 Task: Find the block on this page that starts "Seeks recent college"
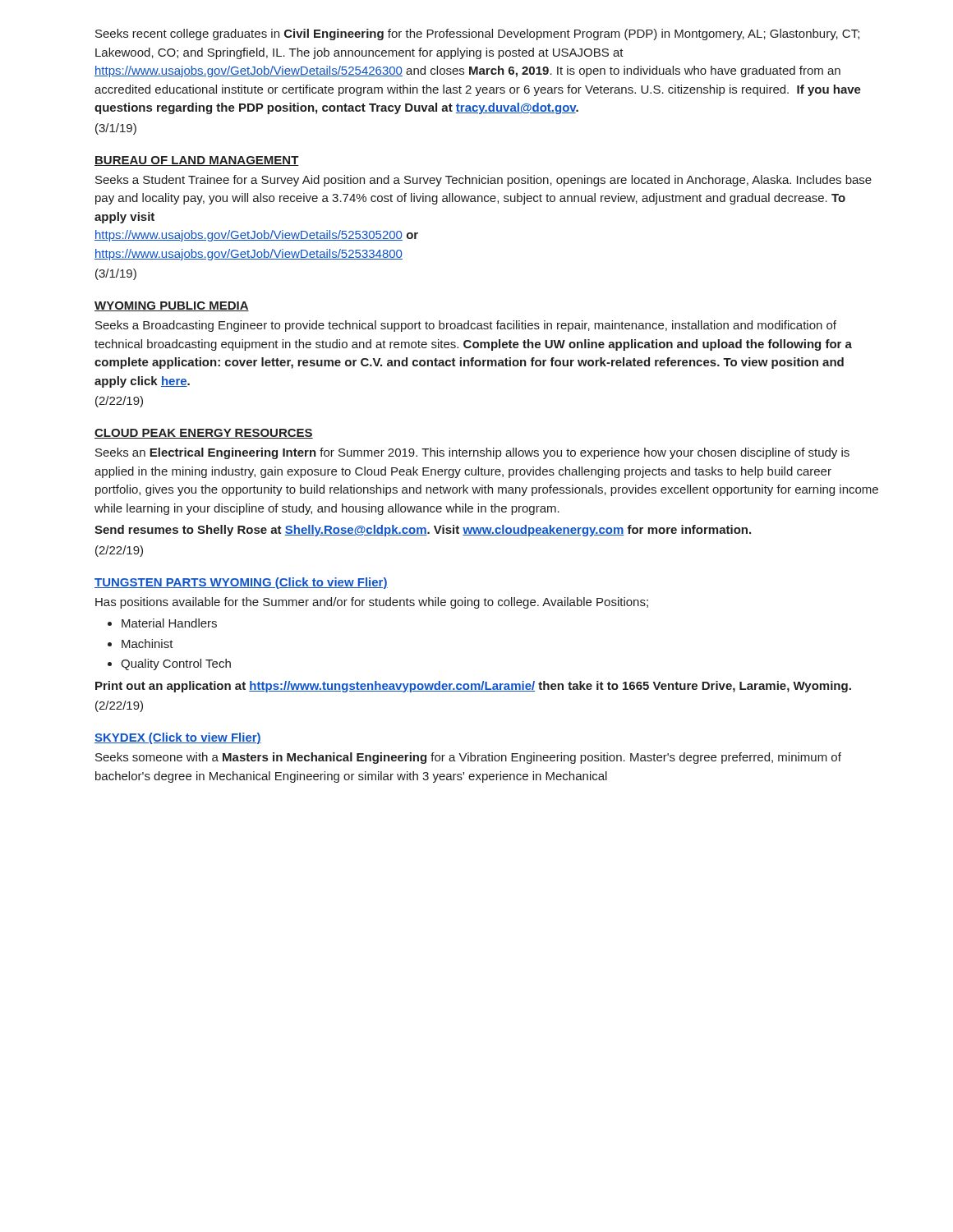[487, 71]
